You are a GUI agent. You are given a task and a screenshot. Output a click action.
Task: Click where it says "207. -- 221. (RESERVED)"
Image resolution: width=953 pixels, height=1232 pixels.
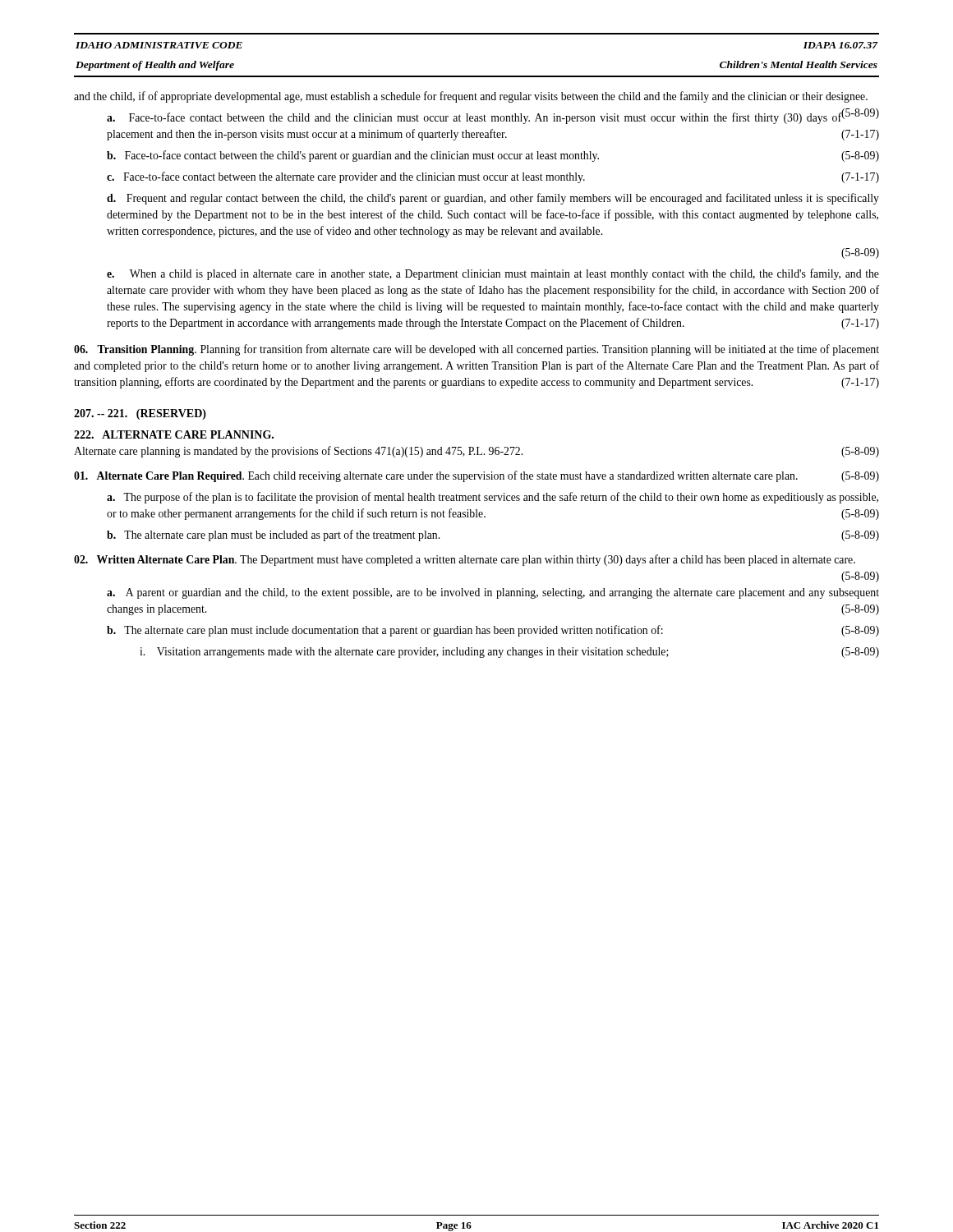click(x=140, y=414)
